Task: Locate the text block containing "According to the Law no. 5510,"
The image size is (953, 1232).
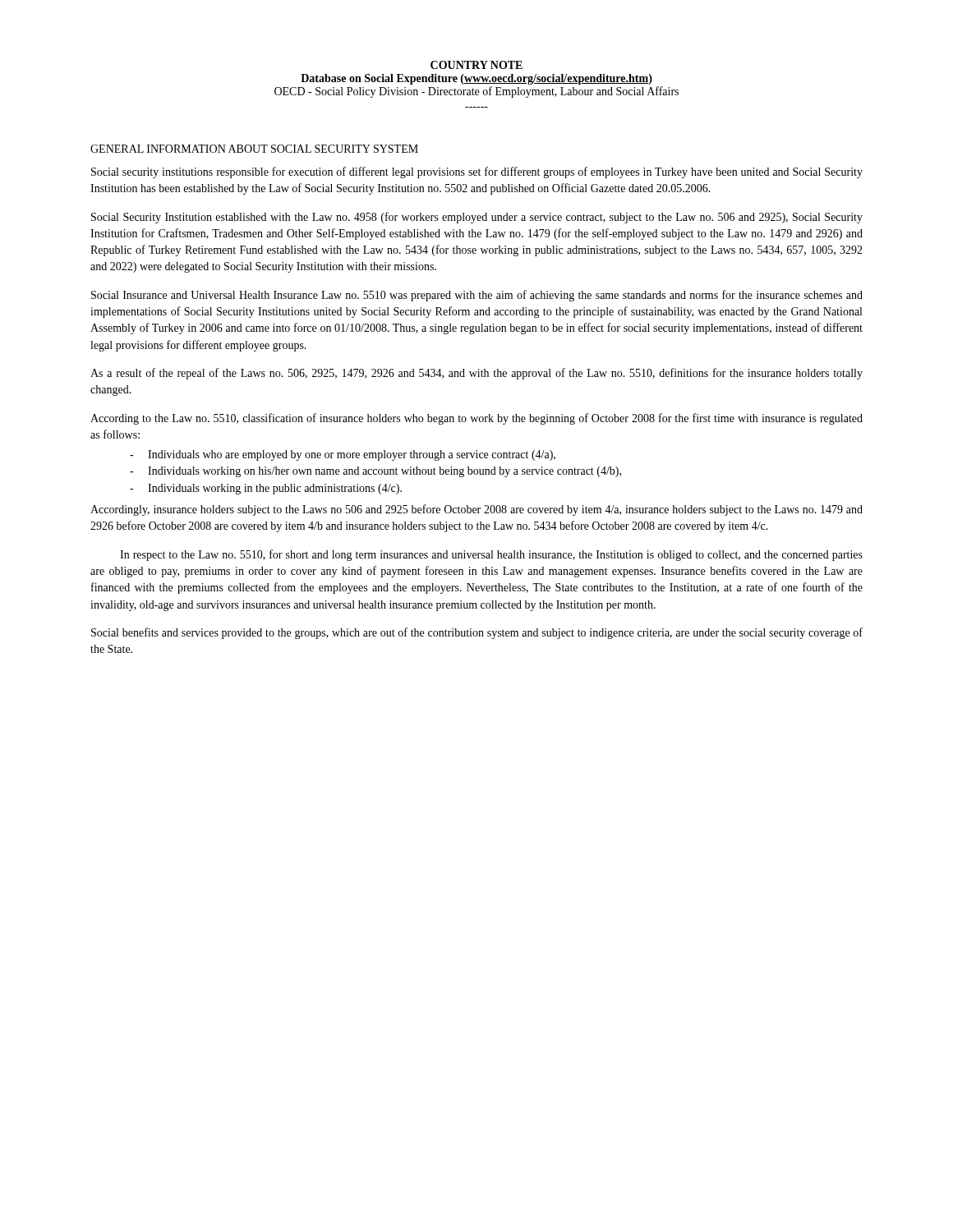Action: click(476, 426)
